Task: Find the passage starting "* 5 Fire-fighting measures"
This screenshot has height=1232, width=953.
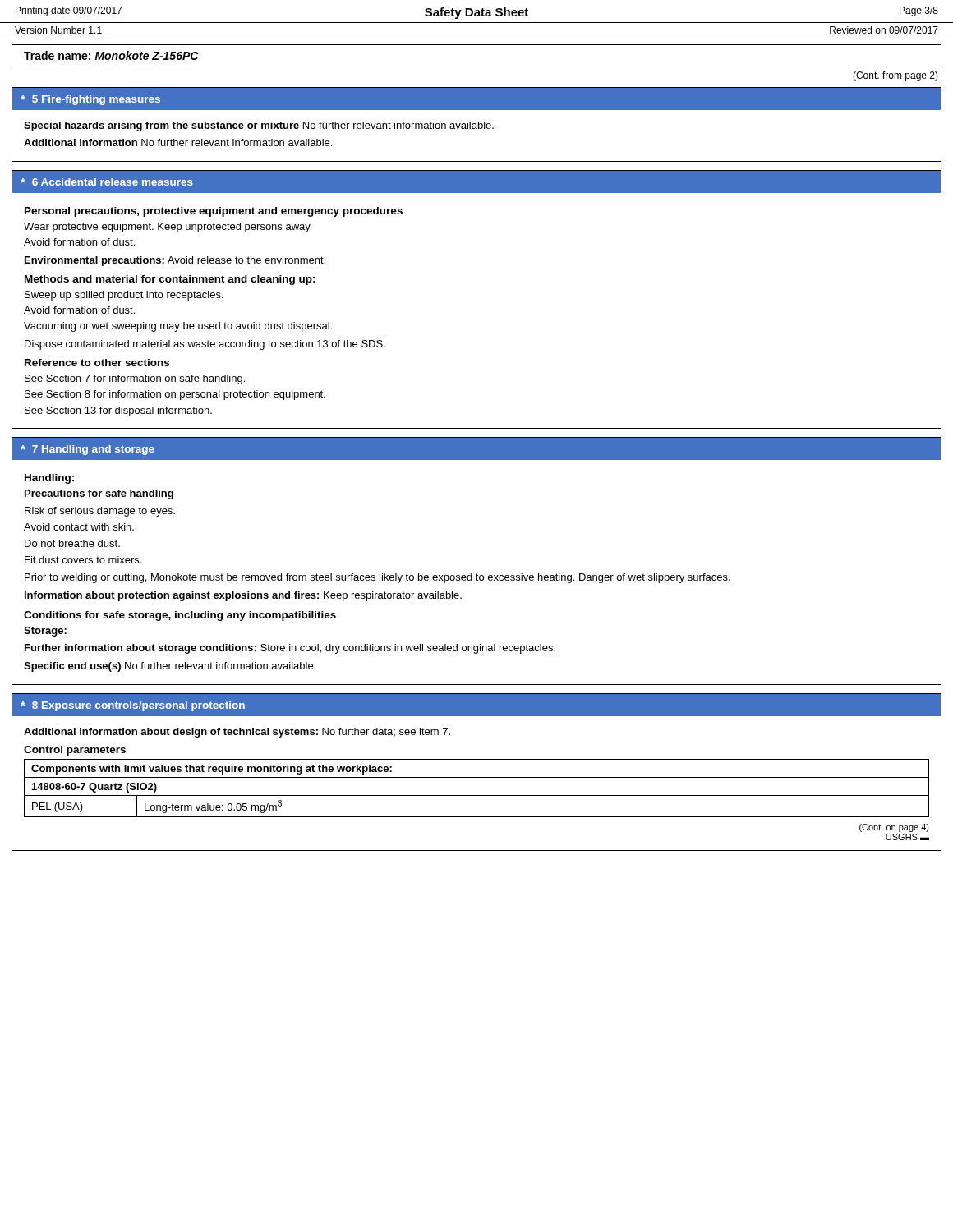Action: click(91, 99)
